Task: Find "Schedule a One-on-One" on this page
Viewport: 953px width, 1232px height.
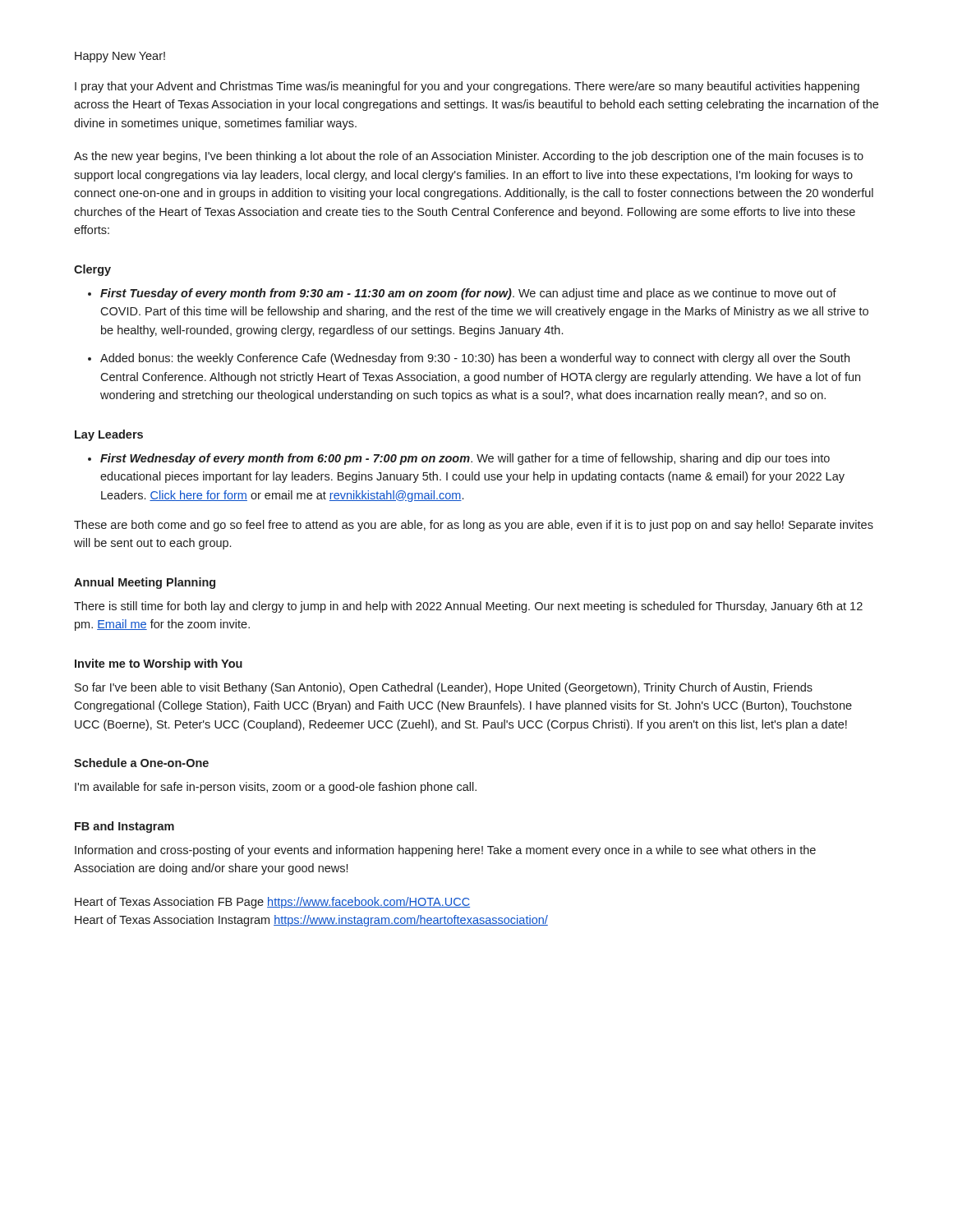Action: pos(141,763)
